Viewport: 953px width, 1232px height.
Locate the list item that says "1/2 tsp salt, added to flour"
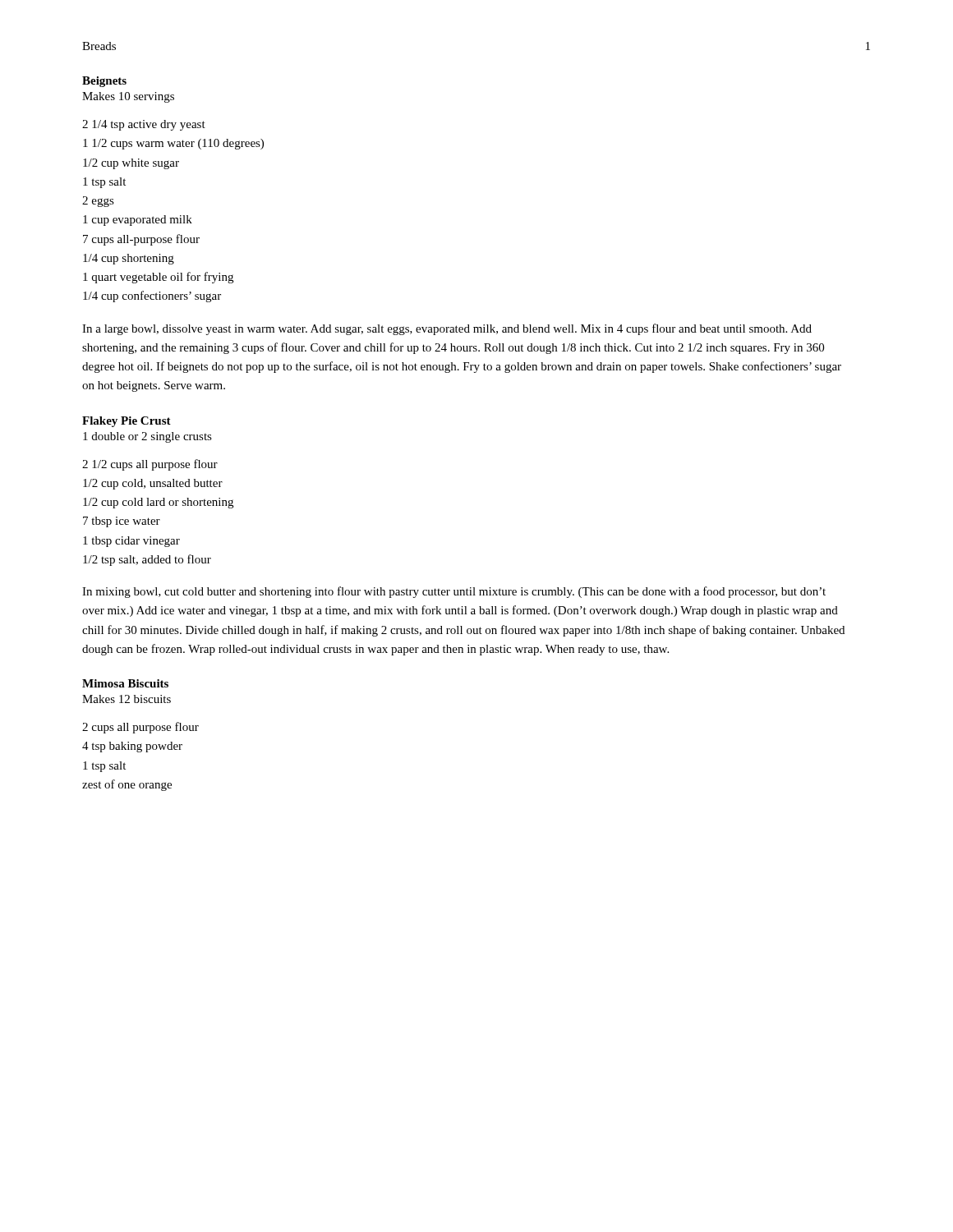click(147, 560)
